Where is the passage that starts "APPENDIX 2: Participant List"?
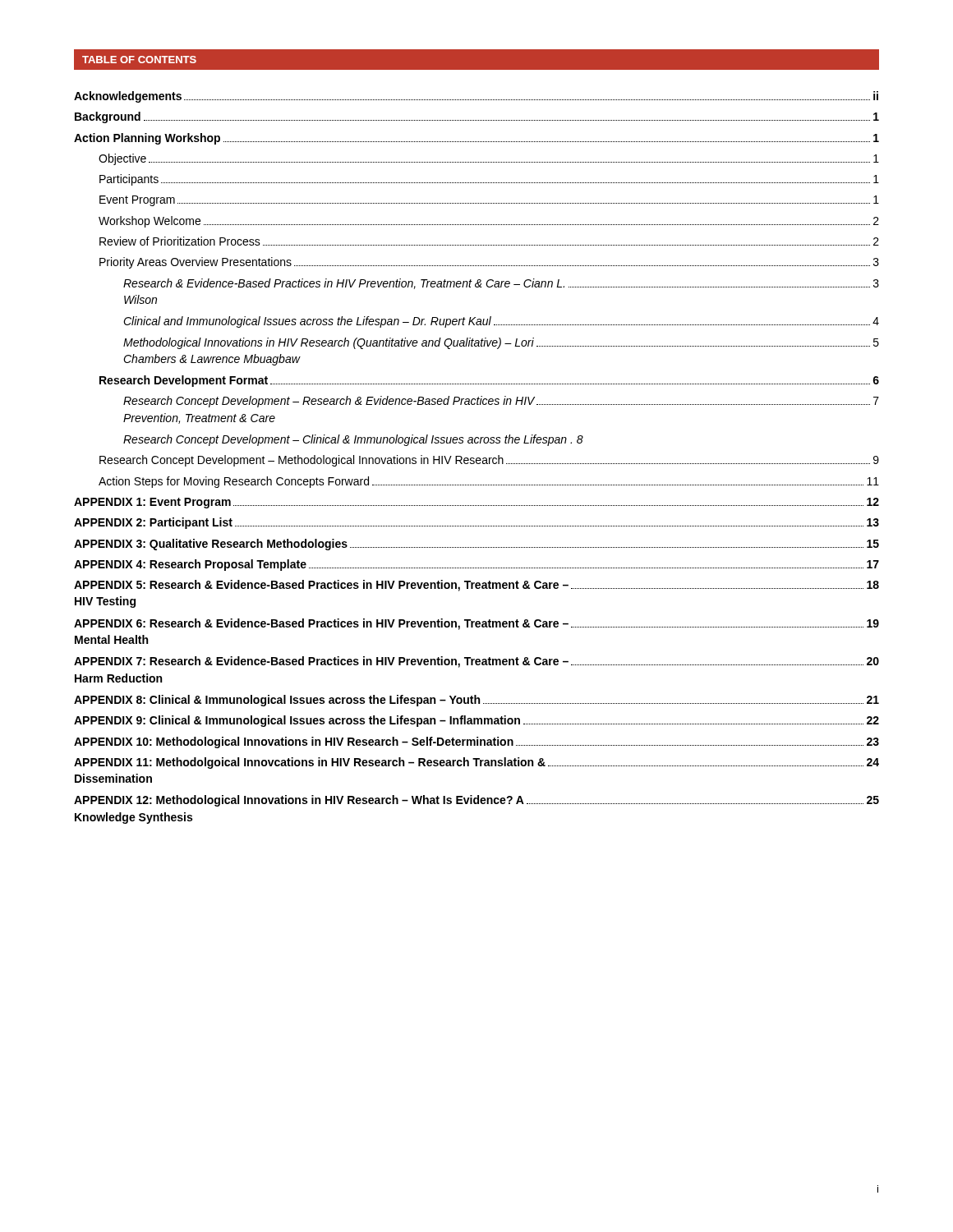 click(476, 523)
